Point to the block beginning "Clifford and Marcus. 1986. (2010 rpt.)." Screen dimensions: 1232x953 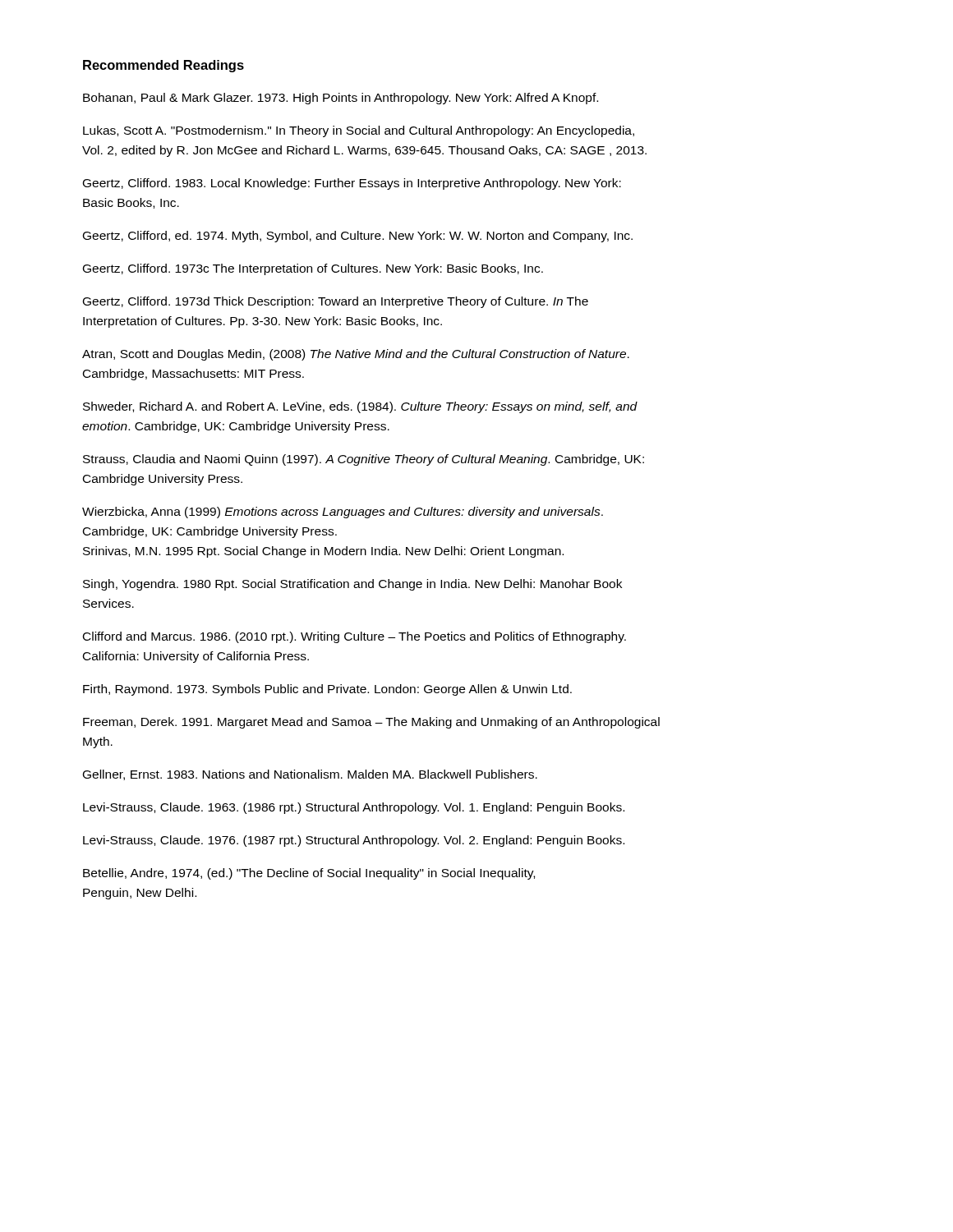tap(355, 646)
